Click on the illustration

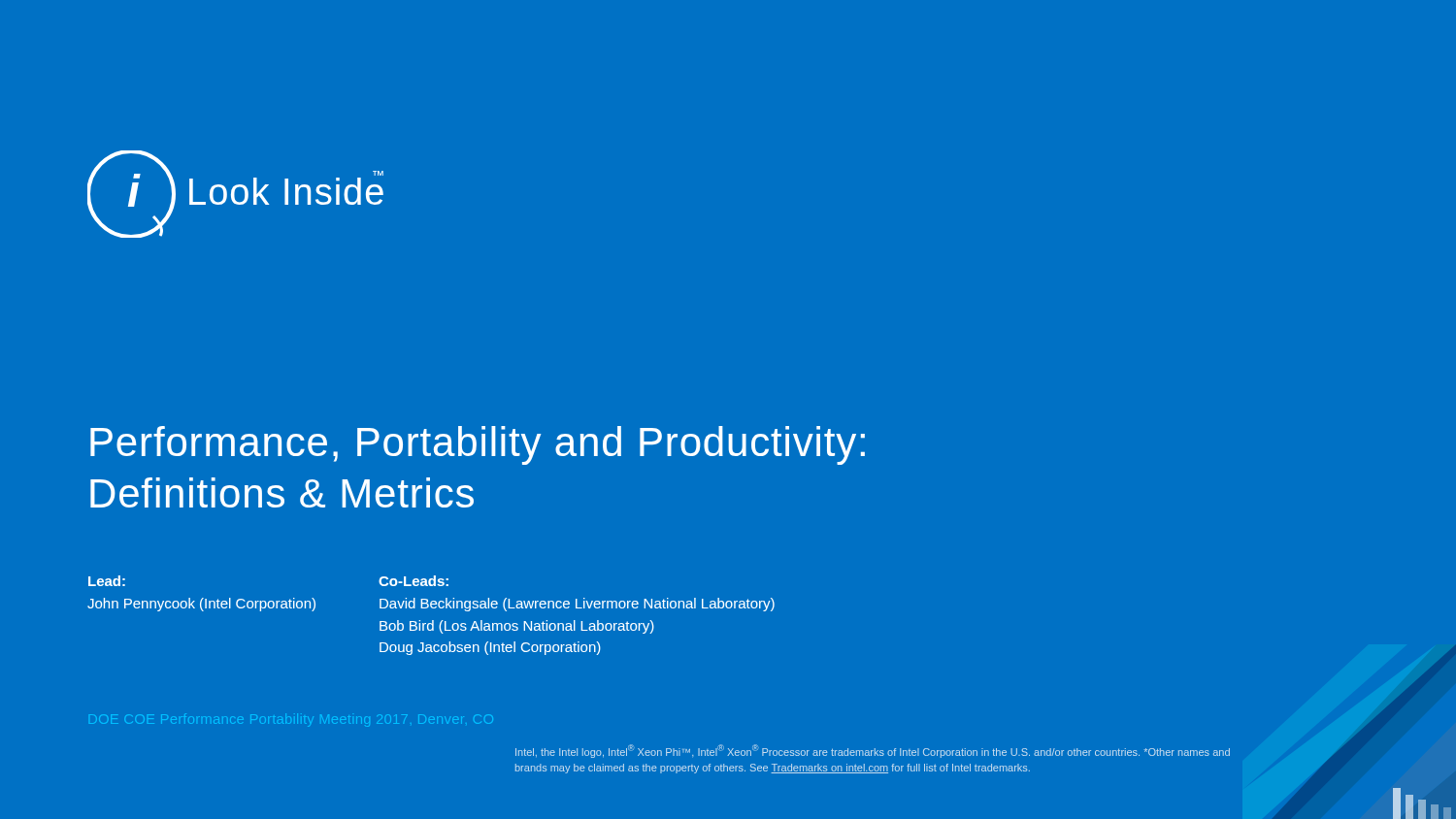pos(1349,732)
